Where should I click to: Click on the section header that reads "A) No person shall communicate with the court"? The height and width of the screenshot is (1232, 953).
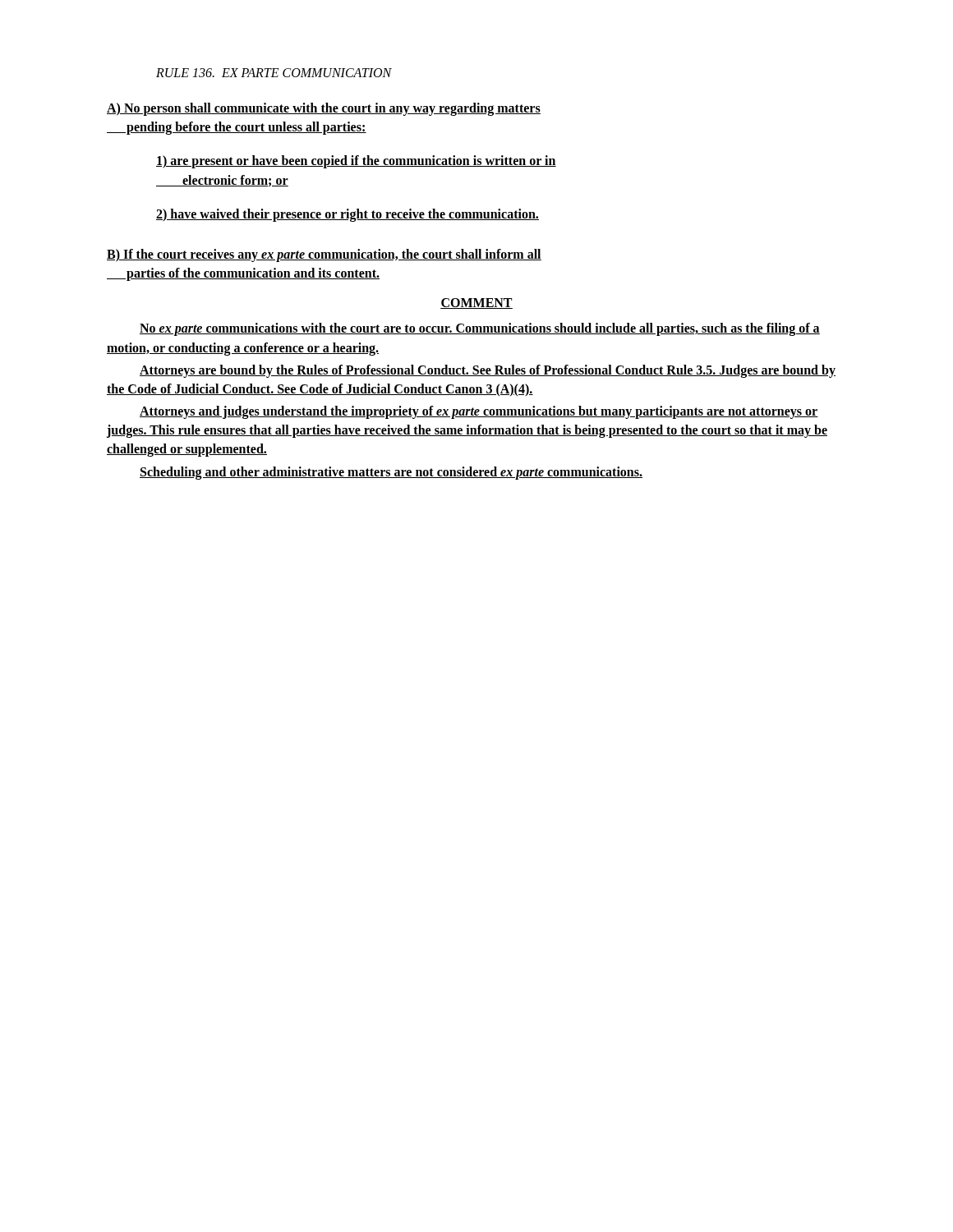[x=324, y=118]
